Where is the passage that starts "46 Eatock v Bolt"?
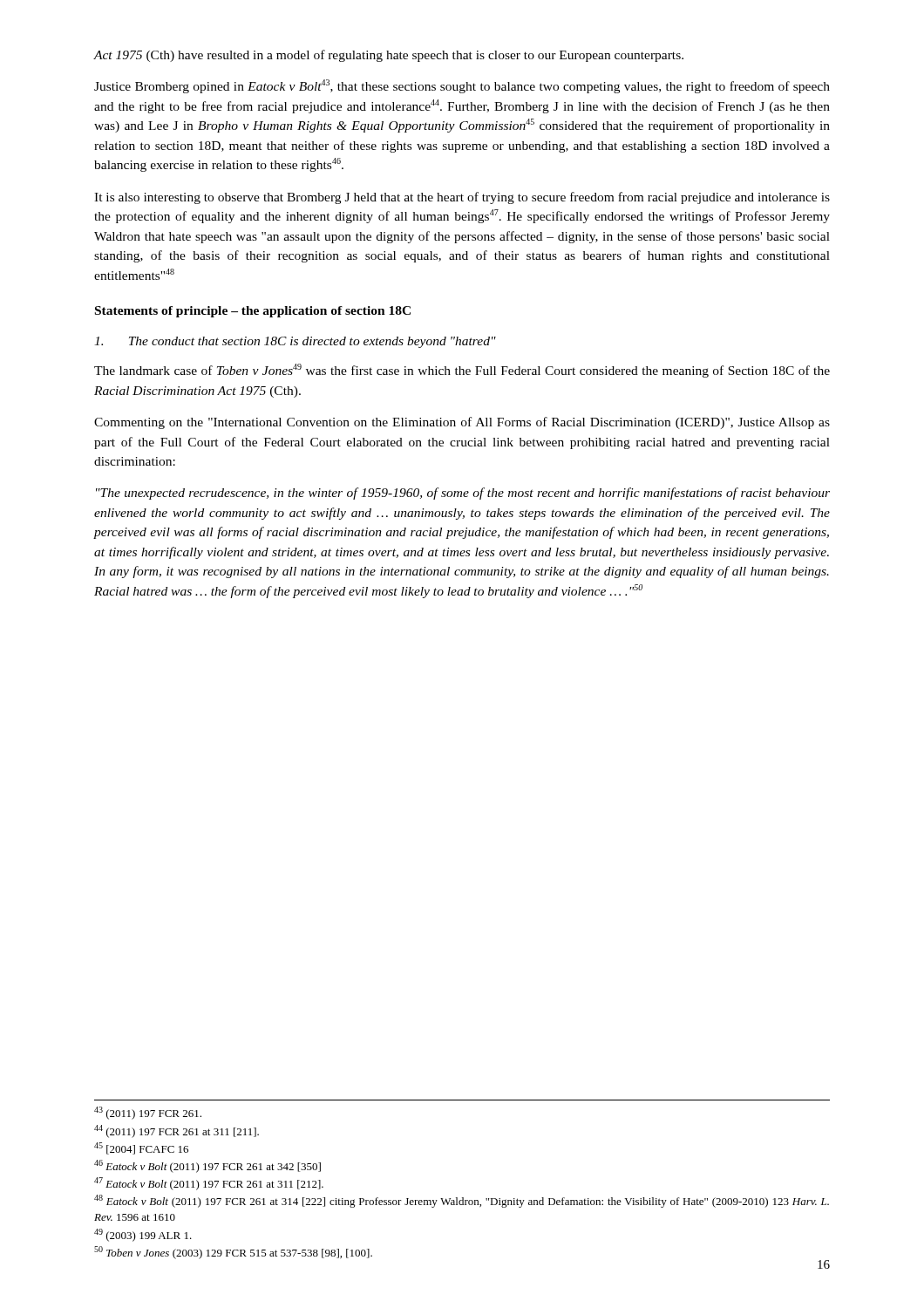Image resolution: width=924 pixels, height=1308 pixels. [x=207, y=1166]
